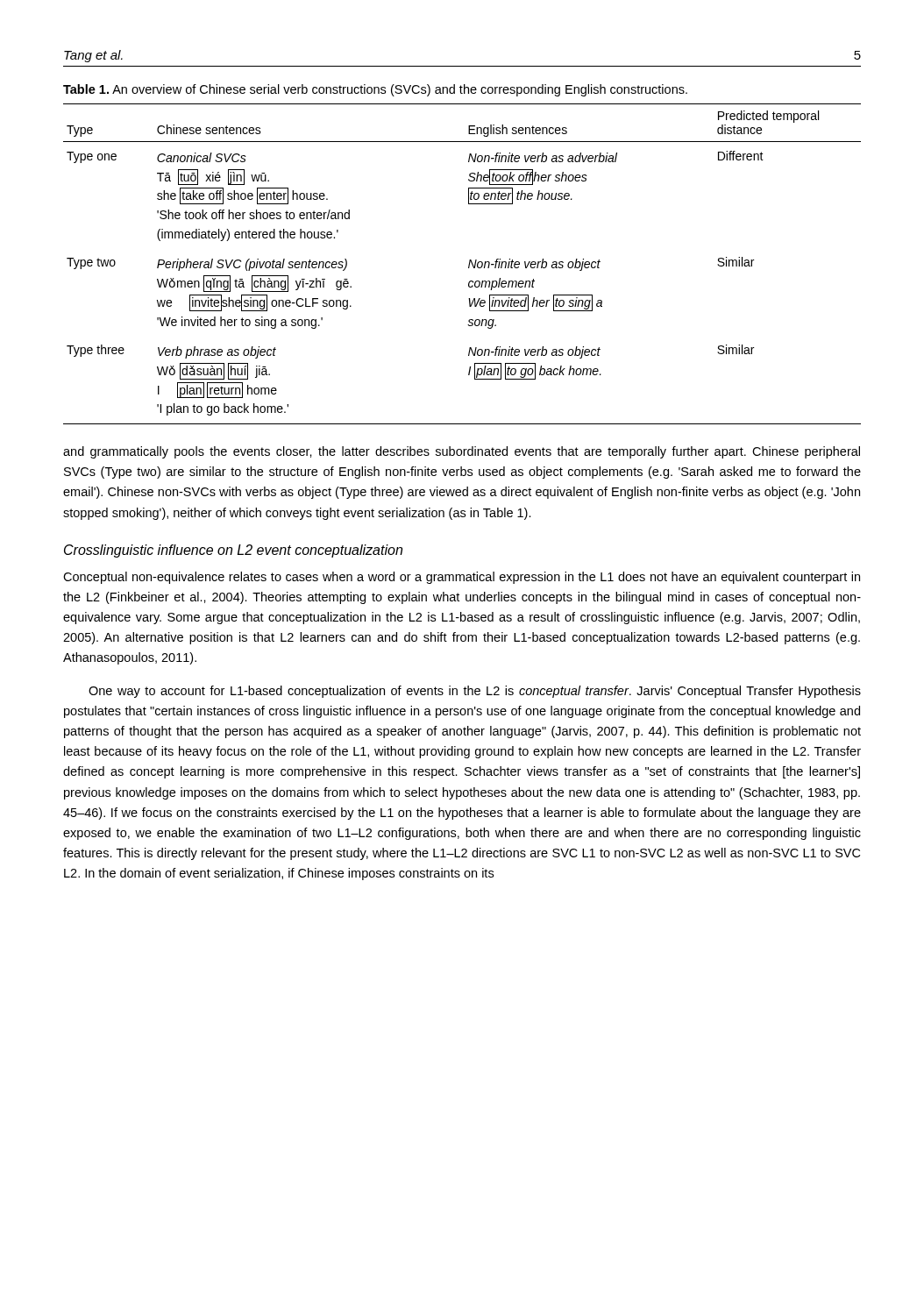The image size is (924, 1315).
Task: Find "Crosslinguistic influence on L2 event conceptualization" on this page
Action: pos(233,550)
